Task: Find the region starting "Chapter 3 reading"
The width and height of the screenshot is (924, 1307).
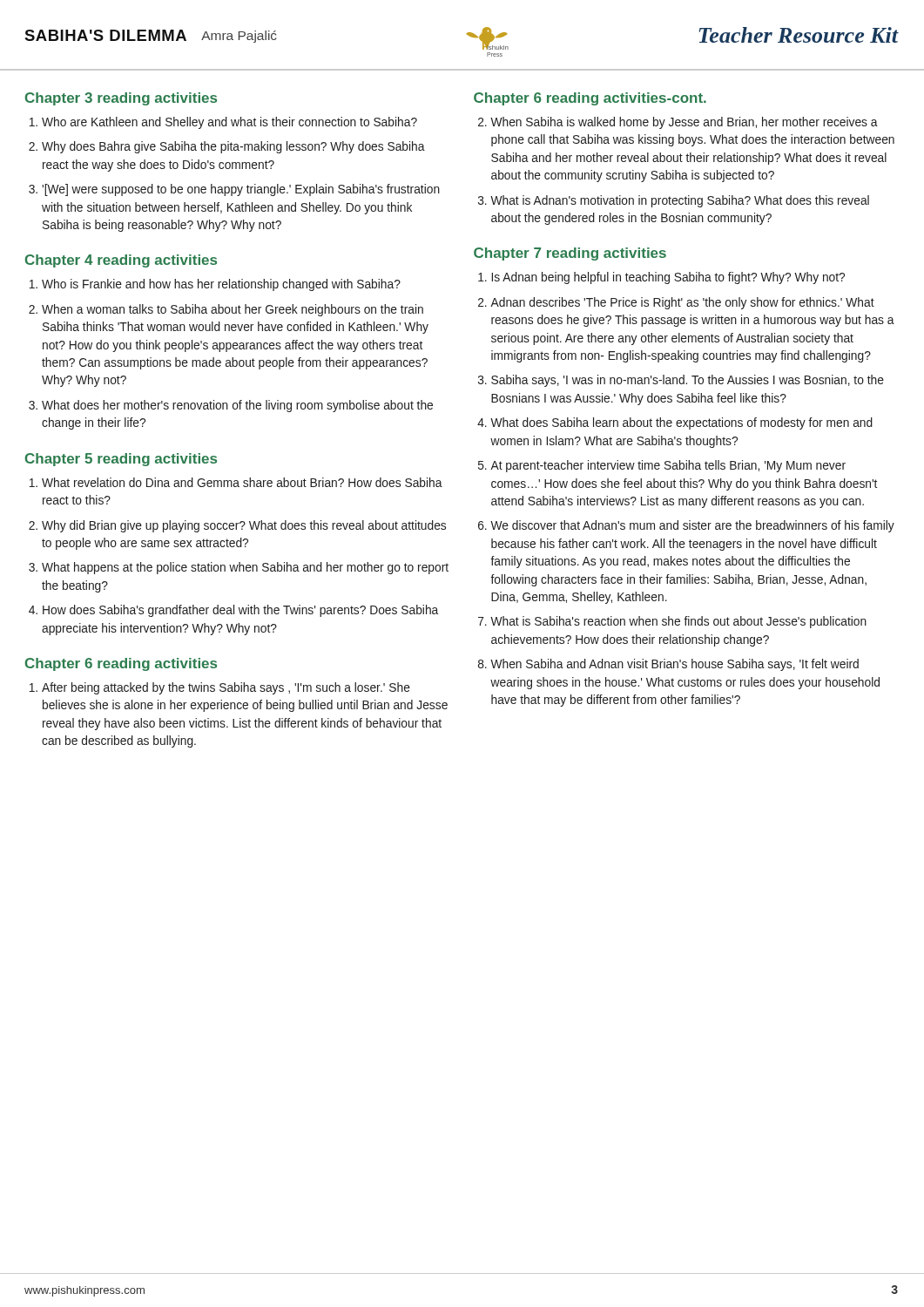Action: coord(121,98)
